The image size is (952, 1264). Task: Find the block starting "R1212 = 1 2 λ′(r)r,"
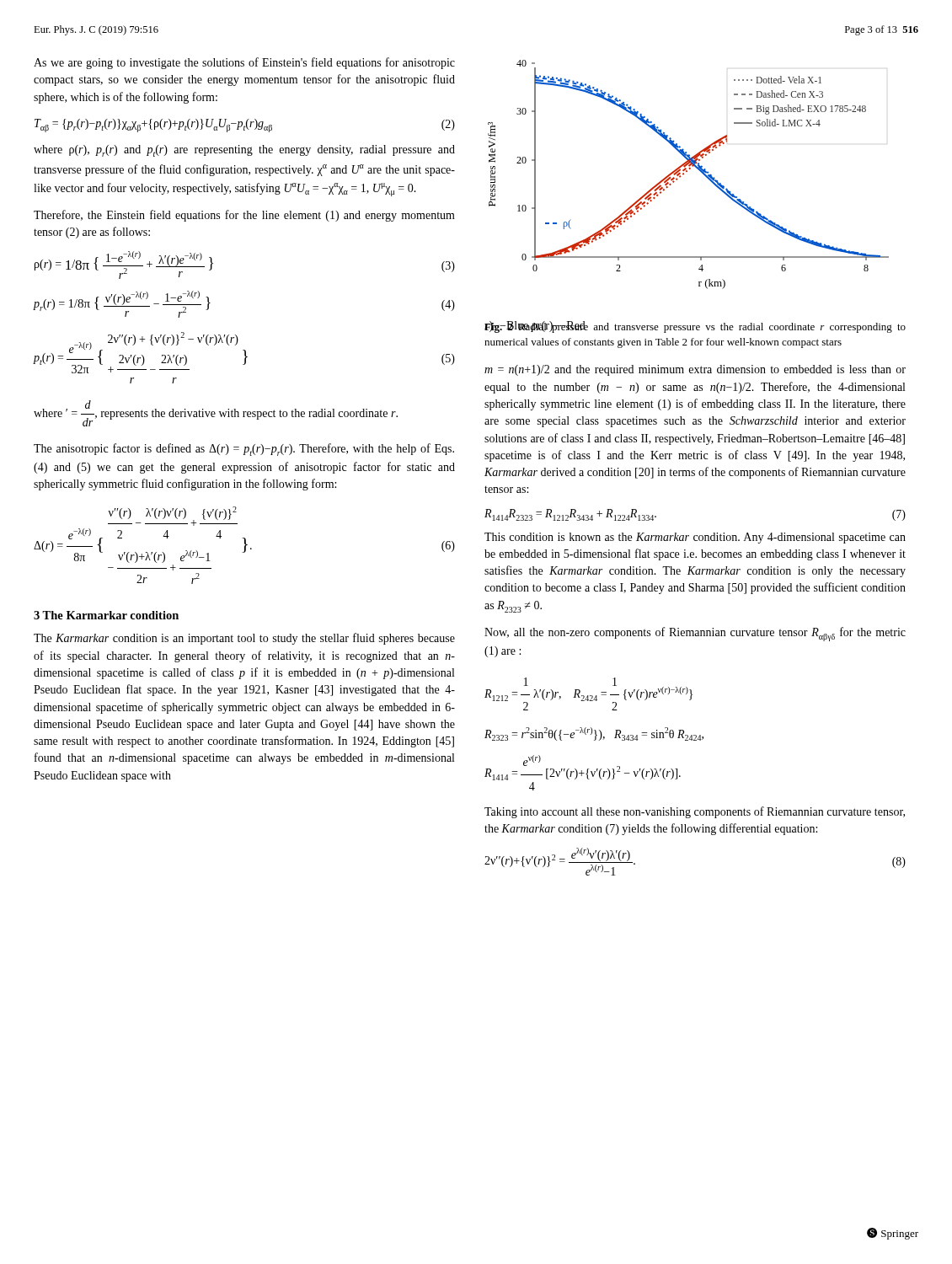695,735
